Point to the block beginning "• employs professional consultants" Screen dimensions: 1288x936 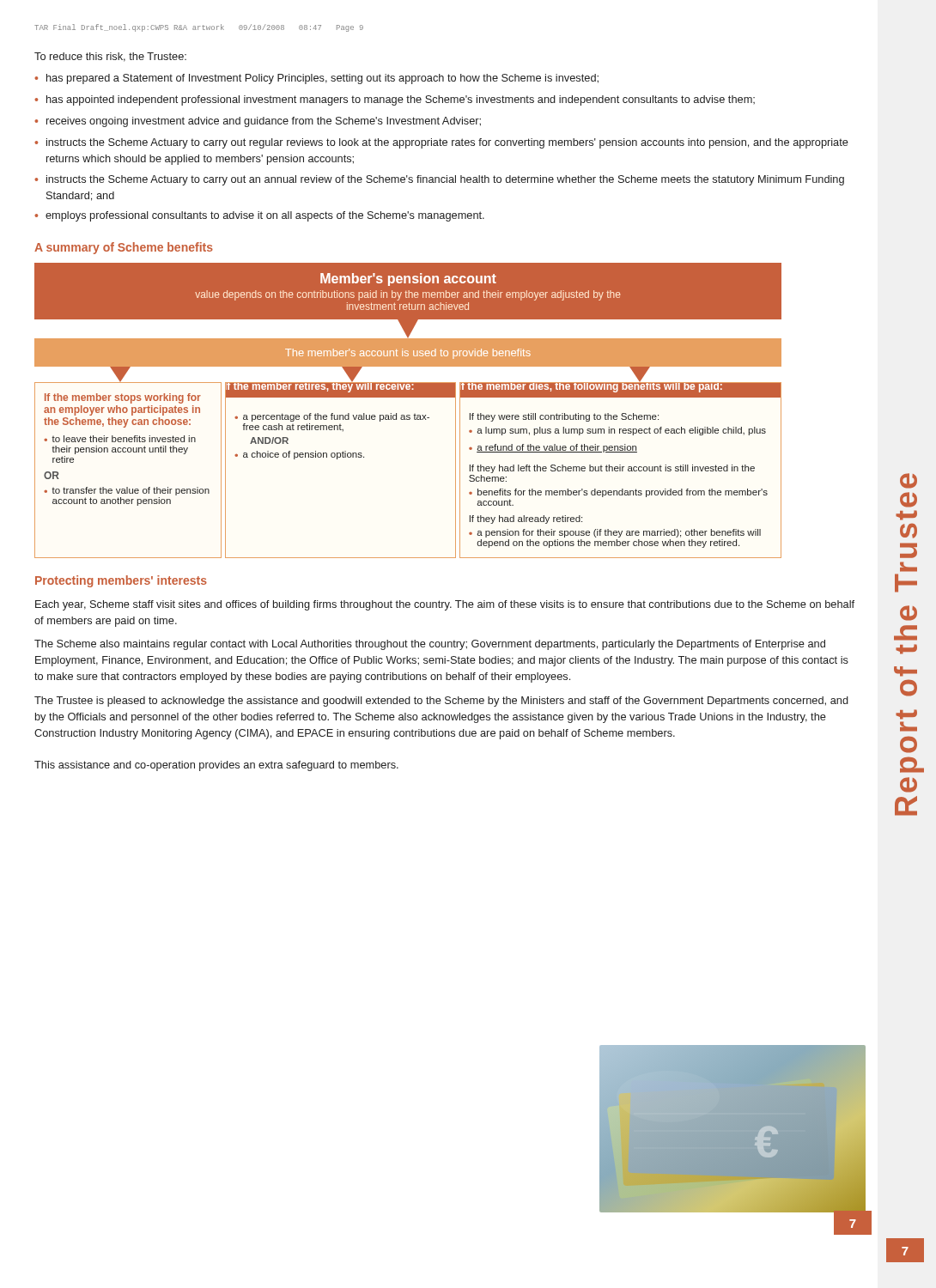coord(447,216)
